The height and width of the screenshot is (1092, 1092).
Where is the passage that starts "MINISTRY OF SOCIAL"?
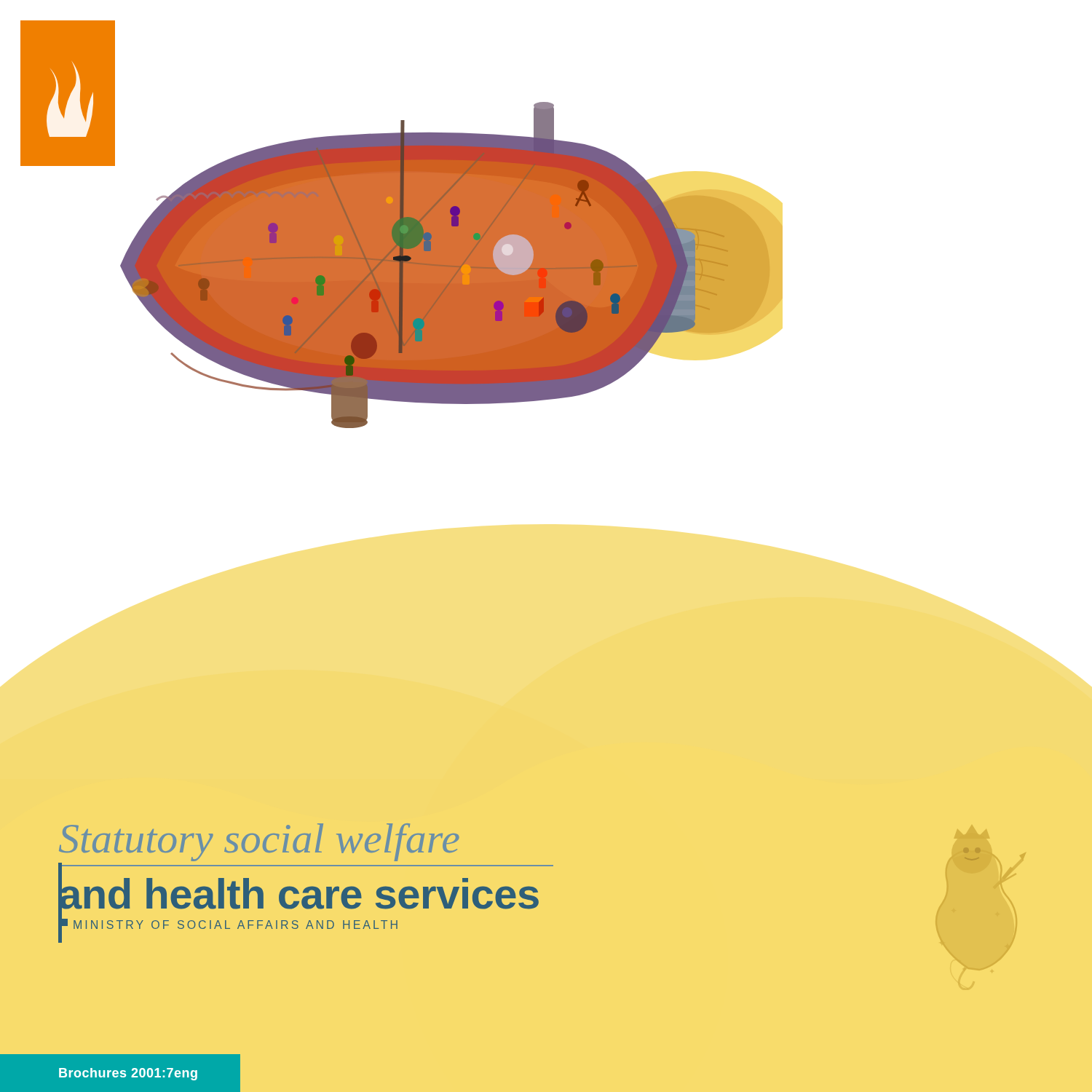[x=237, y=925]
